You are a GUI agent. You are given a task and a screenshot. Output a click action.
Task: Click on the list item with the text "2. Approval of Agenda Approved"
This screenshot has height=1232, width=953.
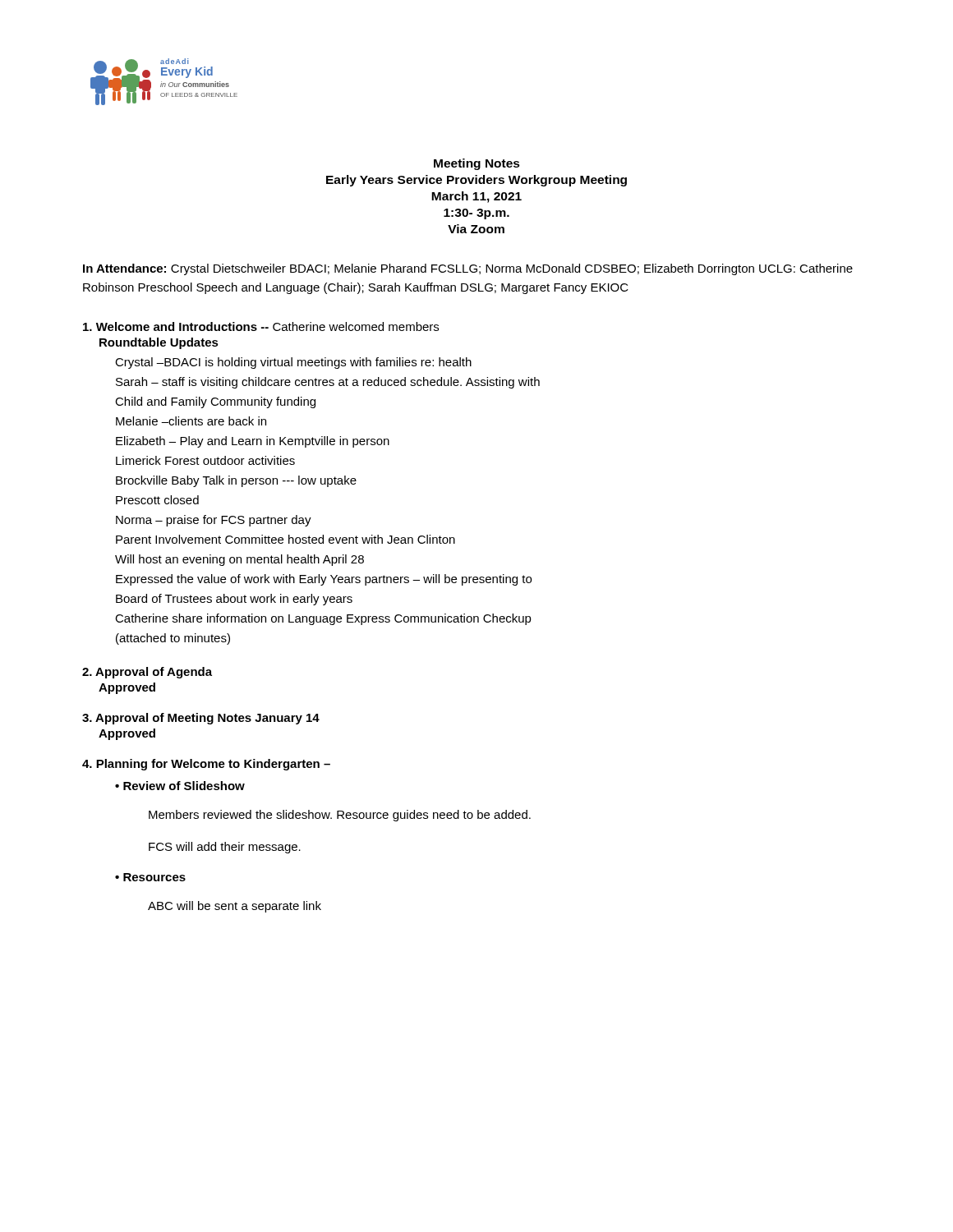coord(147,673)
